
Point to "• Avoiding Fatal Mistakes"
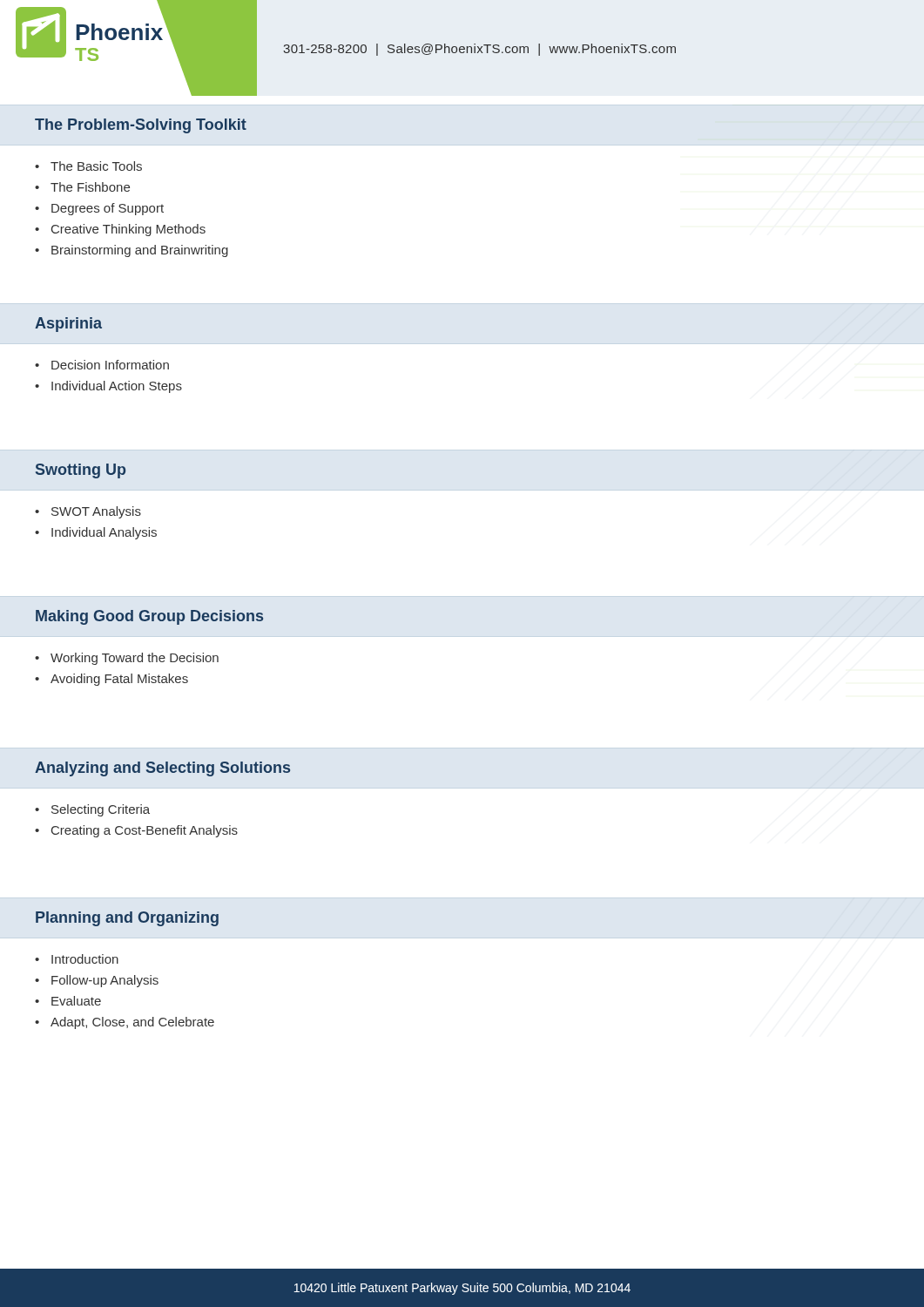[112, 678]
